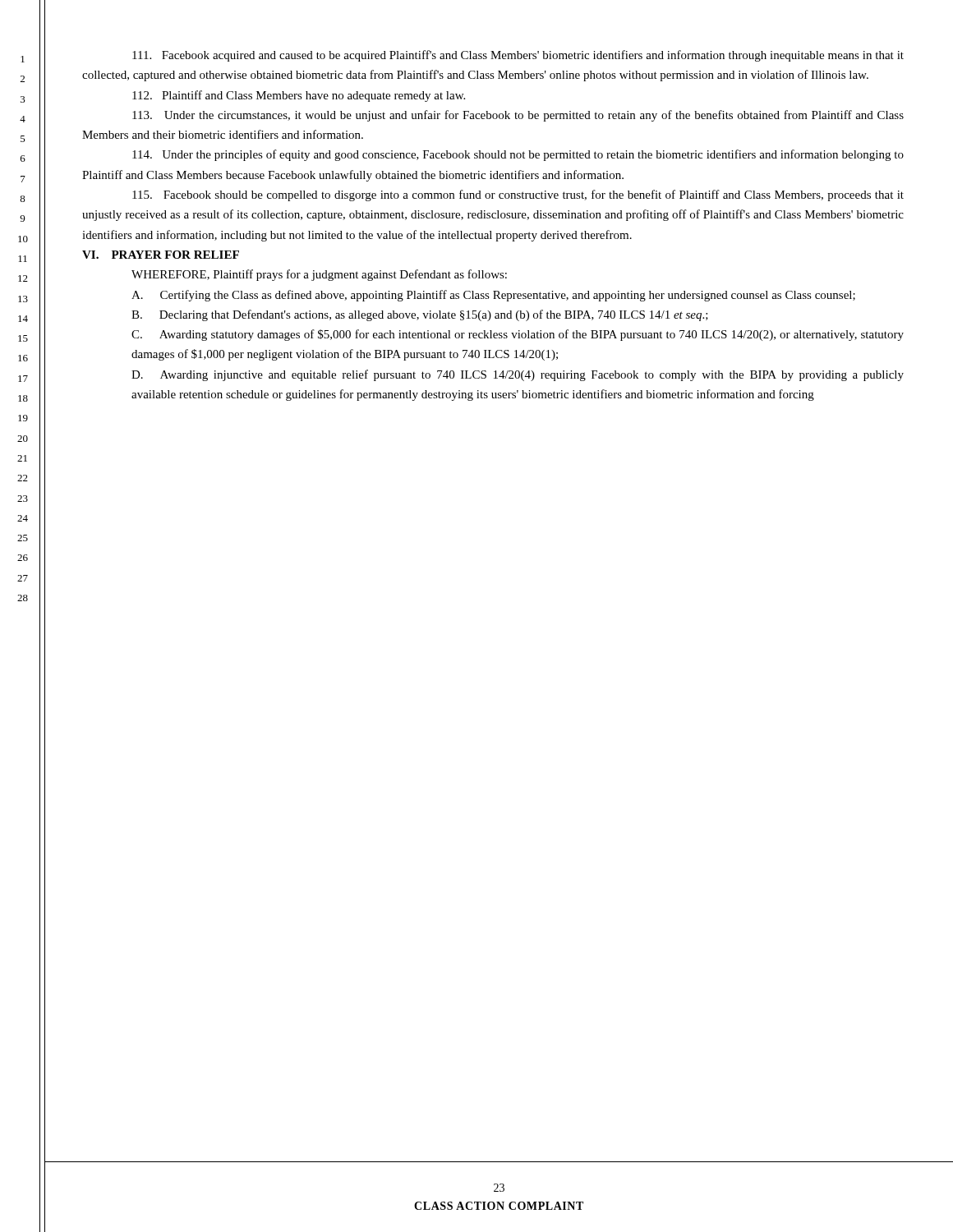Find the element starting "D. Awarding injunctive and equitable"
953x1232 pixels.
518,383
